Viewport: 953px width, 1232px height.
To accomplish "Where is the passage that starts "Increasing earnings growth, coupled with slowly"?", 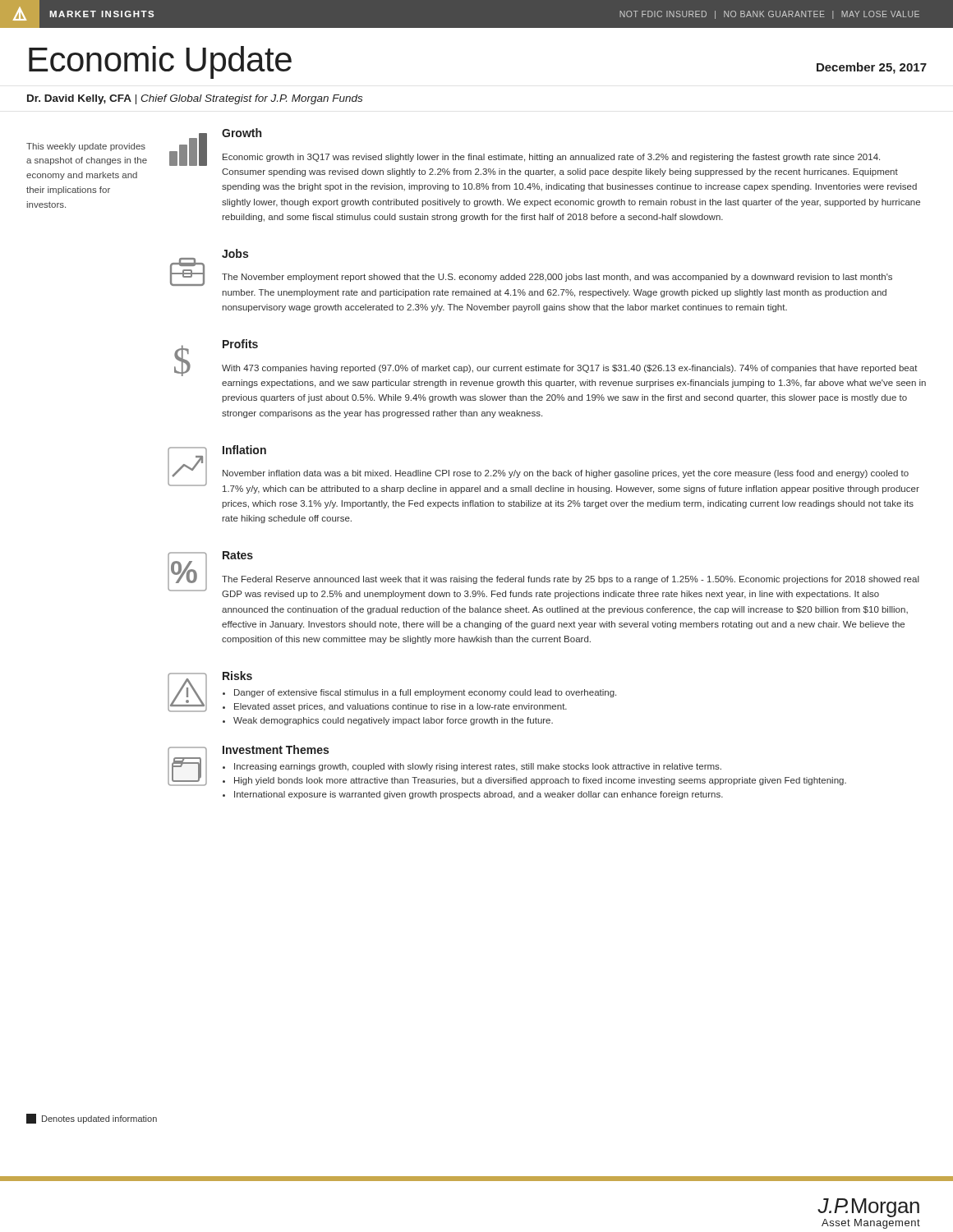I will [574, 767].
